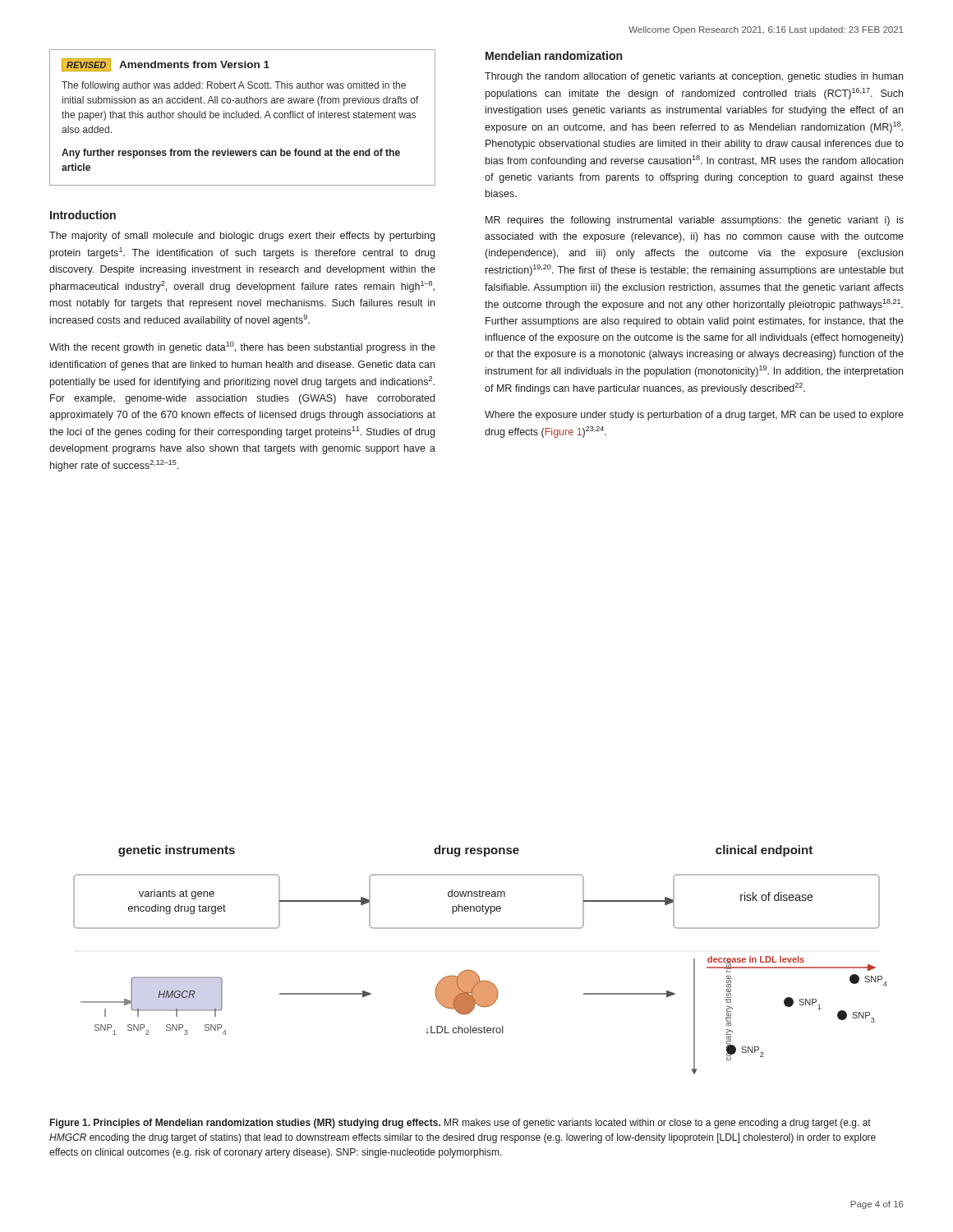Select the text block with the text "The majority of"

(x=242, y=278)
